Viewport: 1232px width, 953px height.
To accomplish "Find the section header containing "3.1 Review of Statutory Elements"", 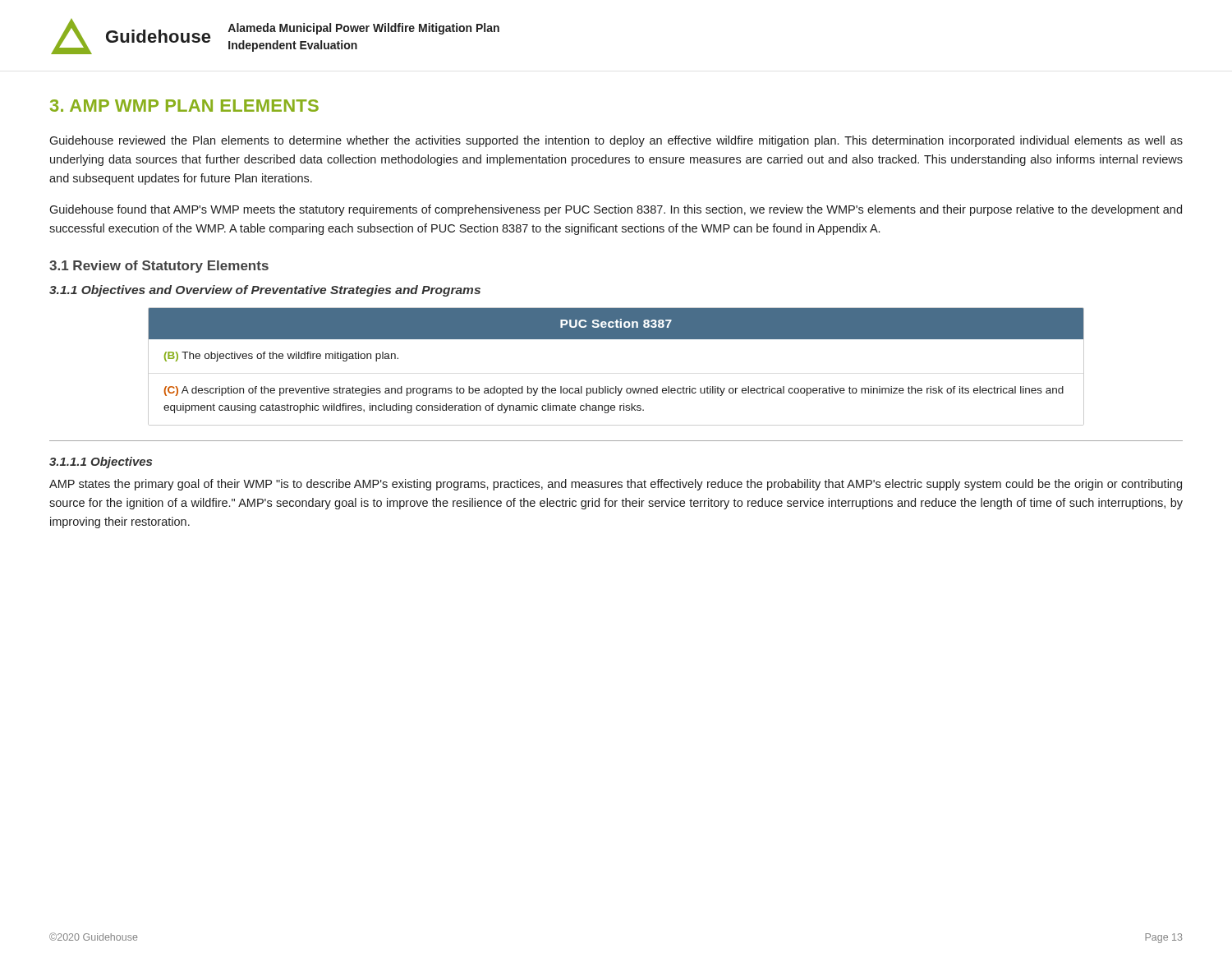I will [x=159, y=266].
